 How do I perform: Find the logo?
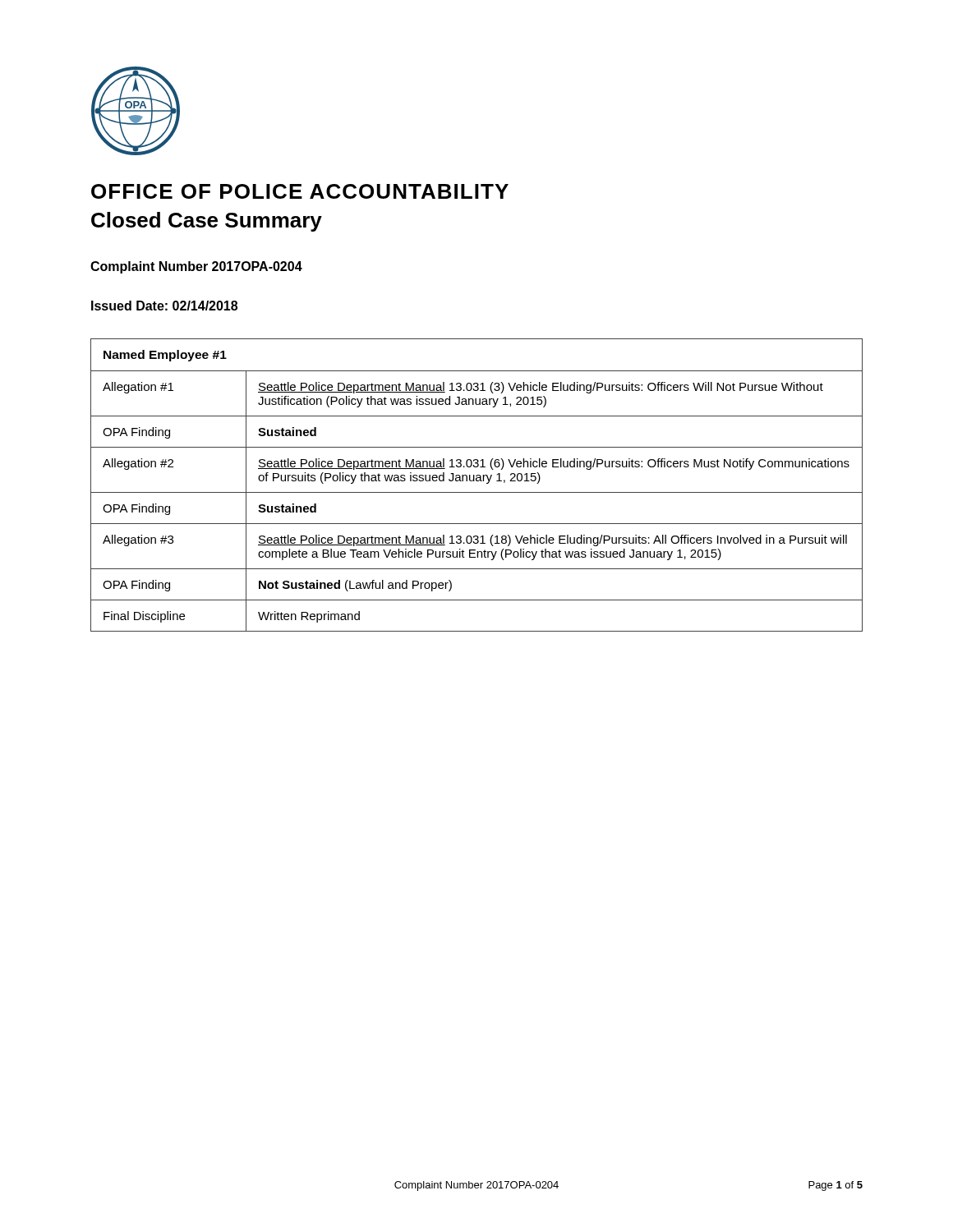[476, 112]
